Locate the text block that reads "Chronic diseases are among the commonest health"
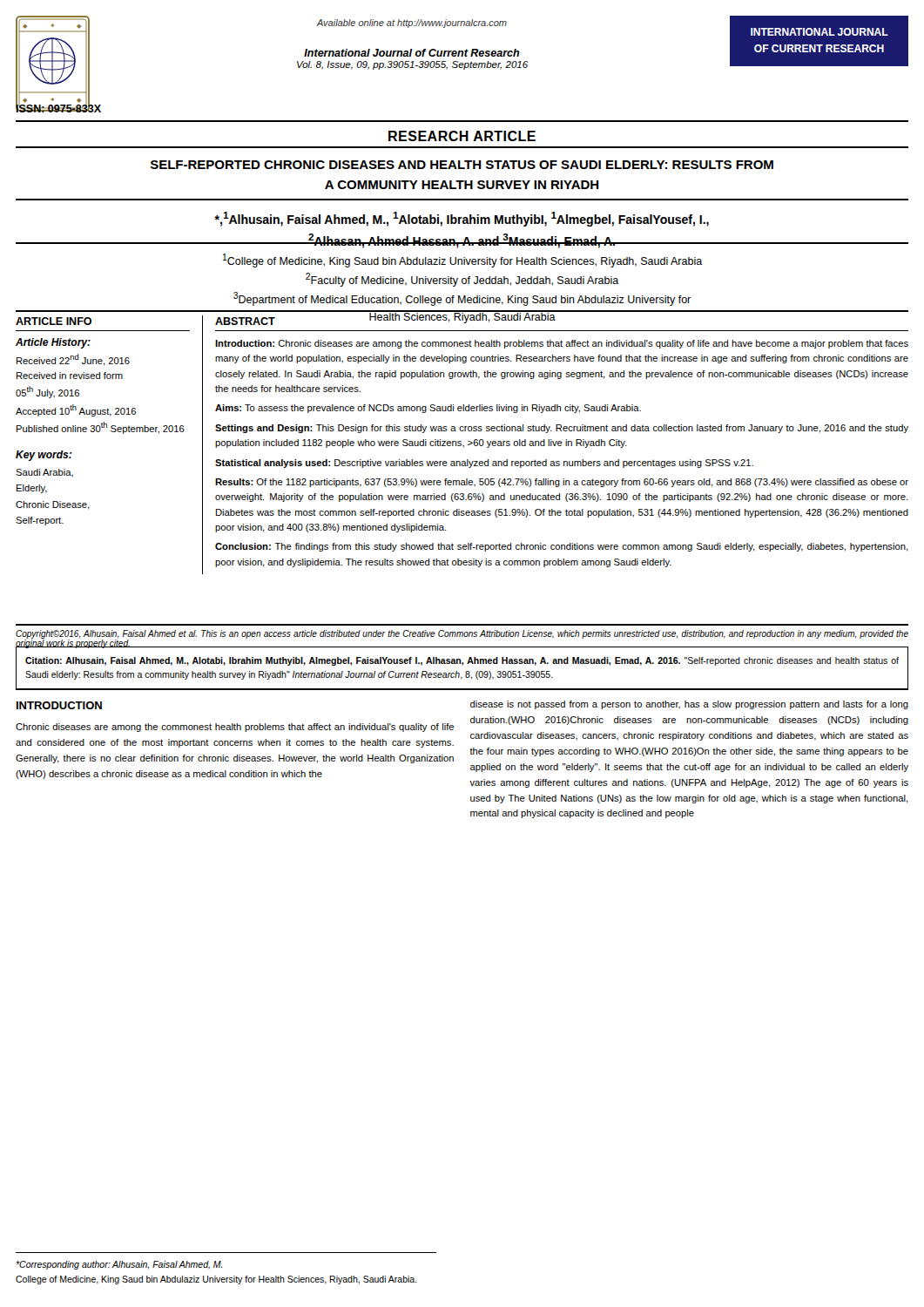This screenshot has width=924, height=1307. (x=235, y=751)
